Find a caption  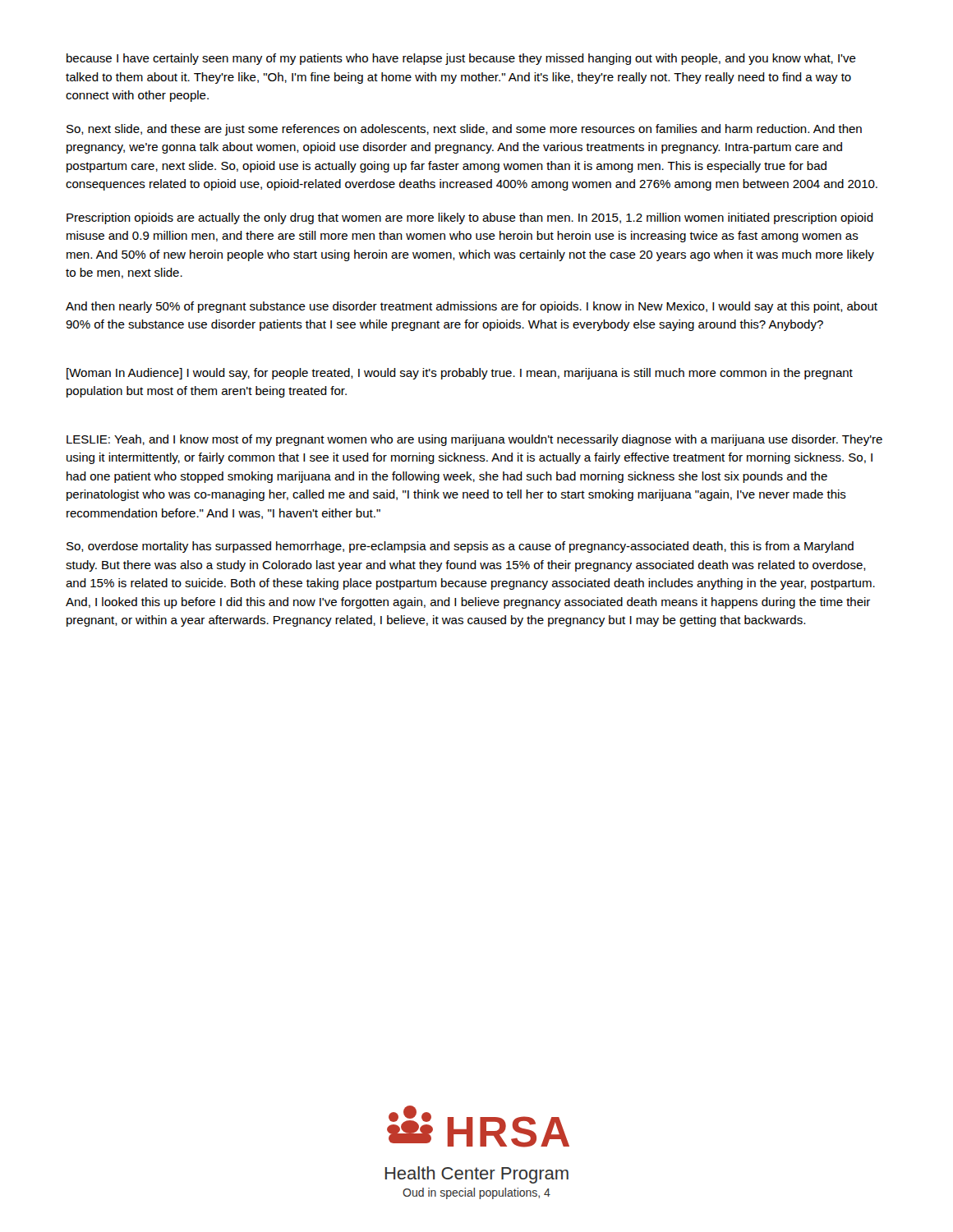point(476,1193)
